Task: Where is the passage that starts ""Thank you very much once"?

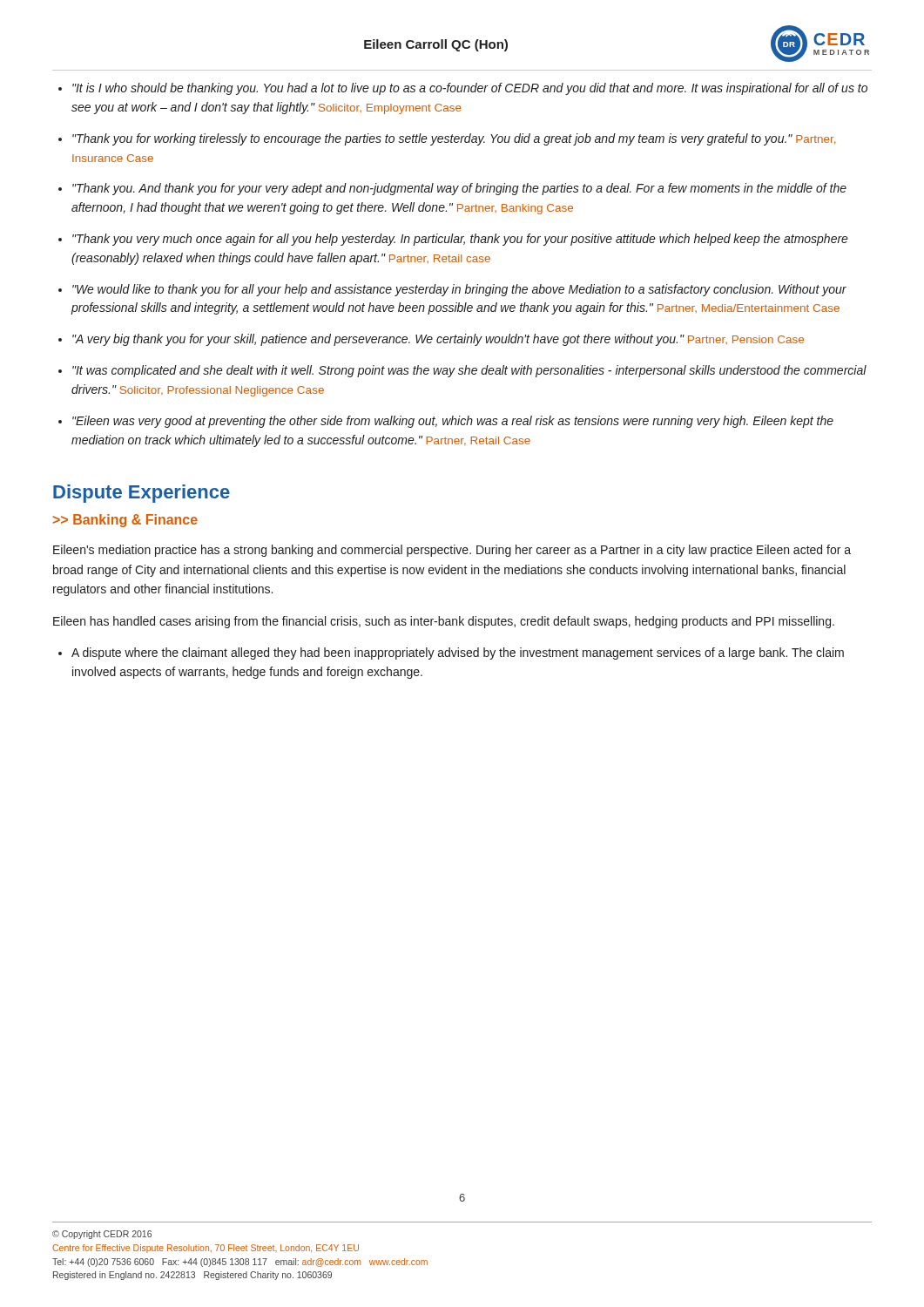Action: pyautogui.click(x=460, y=248)
